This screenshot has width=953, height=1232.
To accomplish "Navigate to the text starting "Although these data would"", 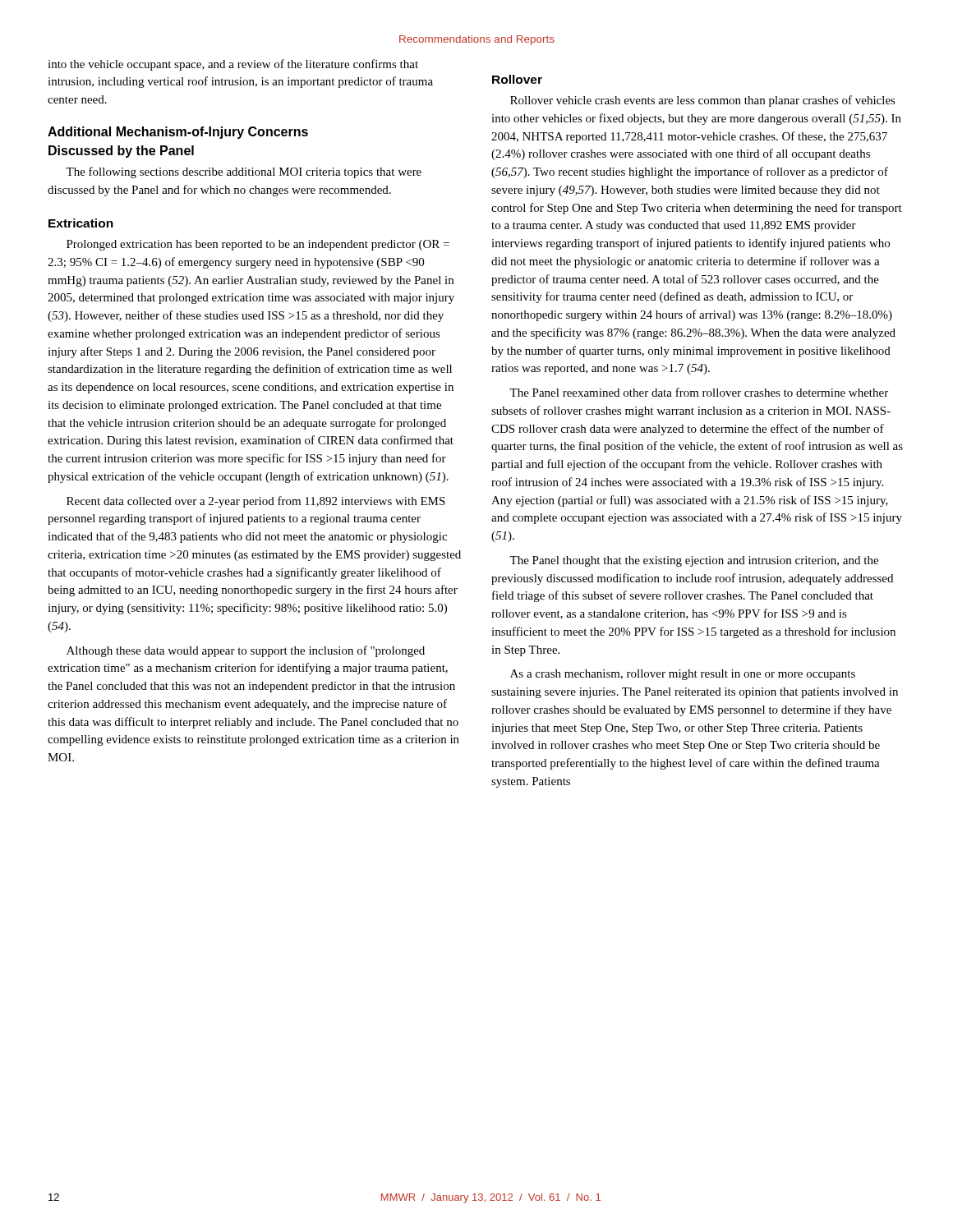I will pos(253,704).
